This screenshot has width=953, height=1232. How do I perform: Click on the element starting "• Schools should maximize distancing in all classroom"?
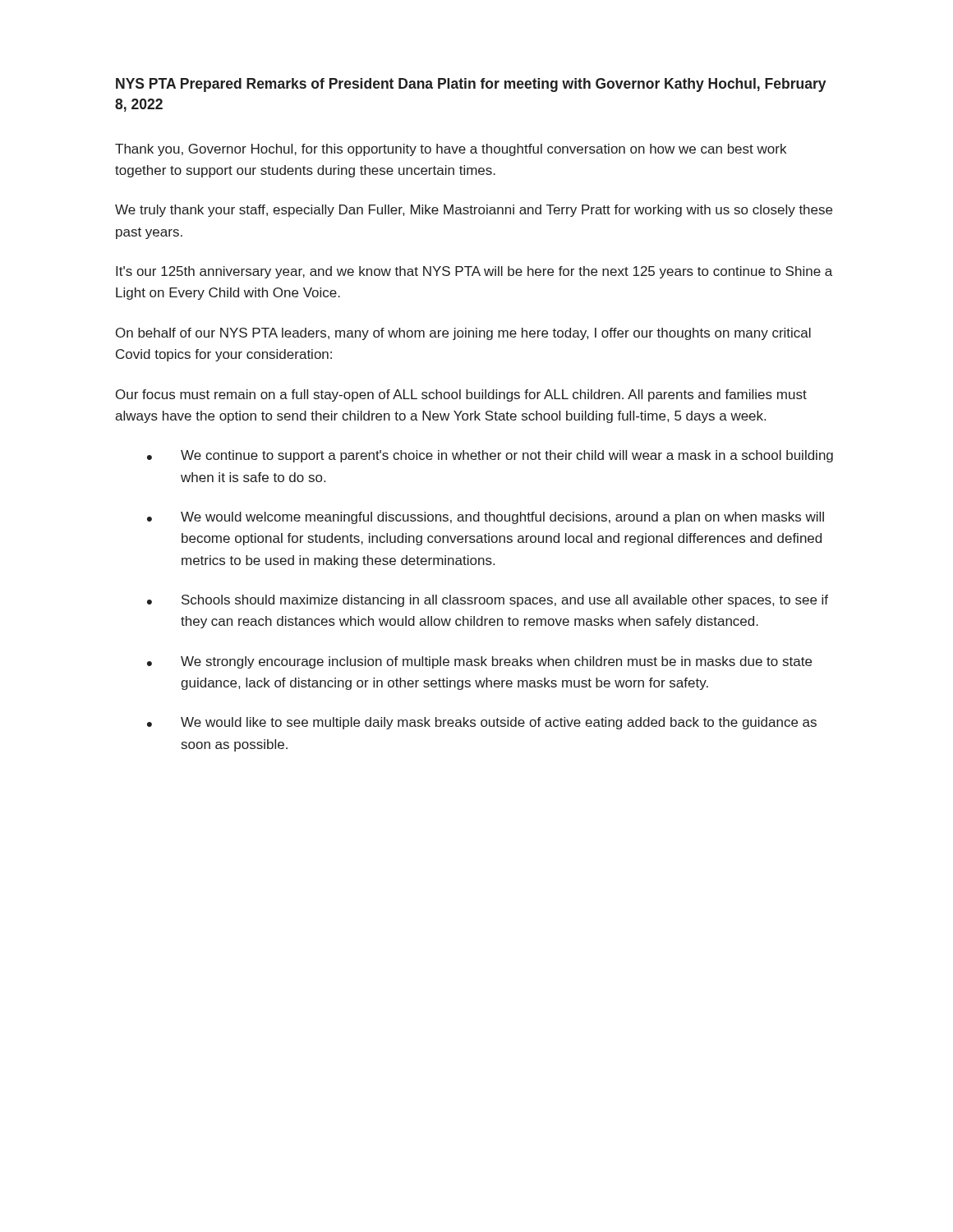pyautogui.click(x=492, y=611)
